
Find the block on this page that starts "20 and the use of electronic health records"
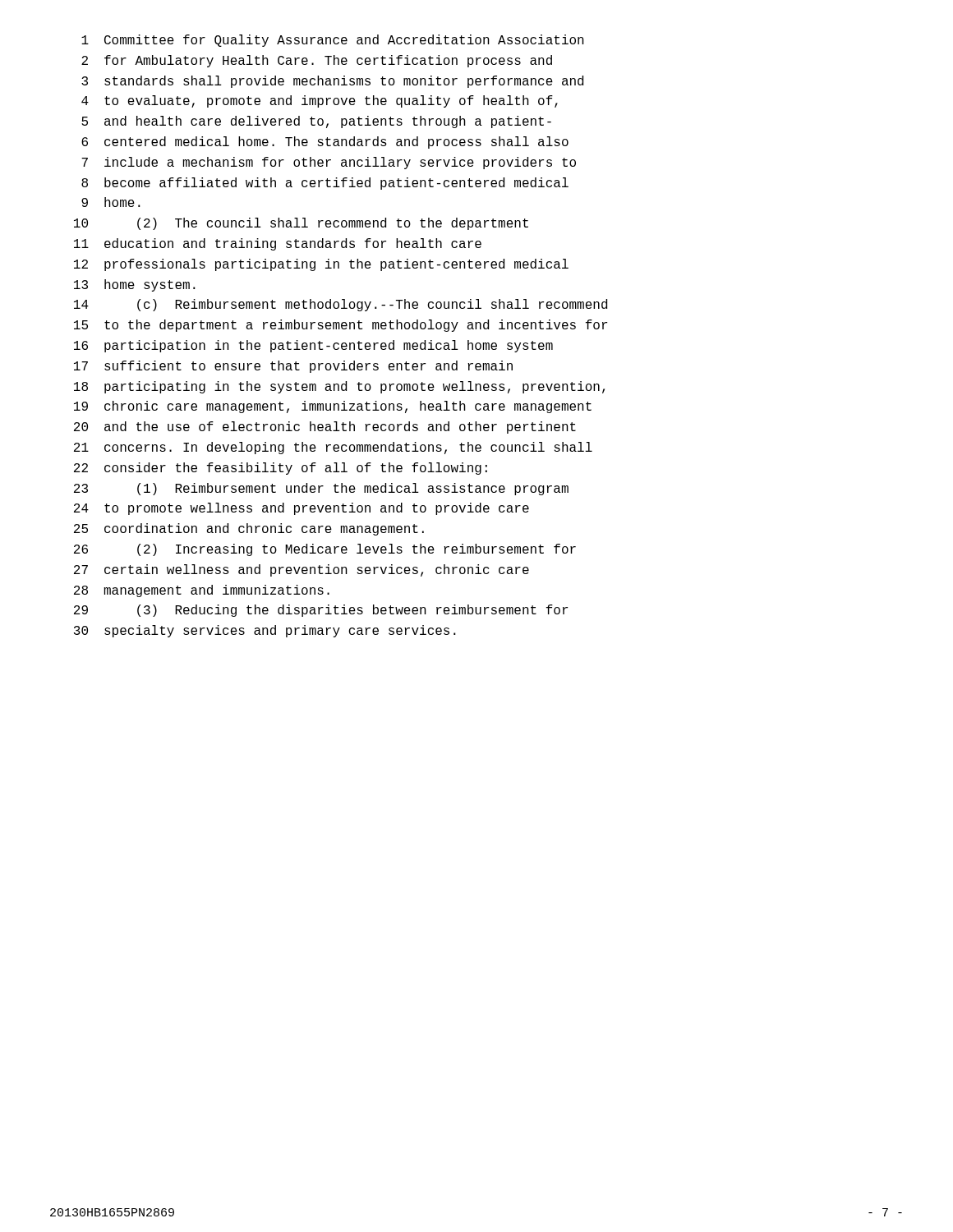[x=476, y=428]
